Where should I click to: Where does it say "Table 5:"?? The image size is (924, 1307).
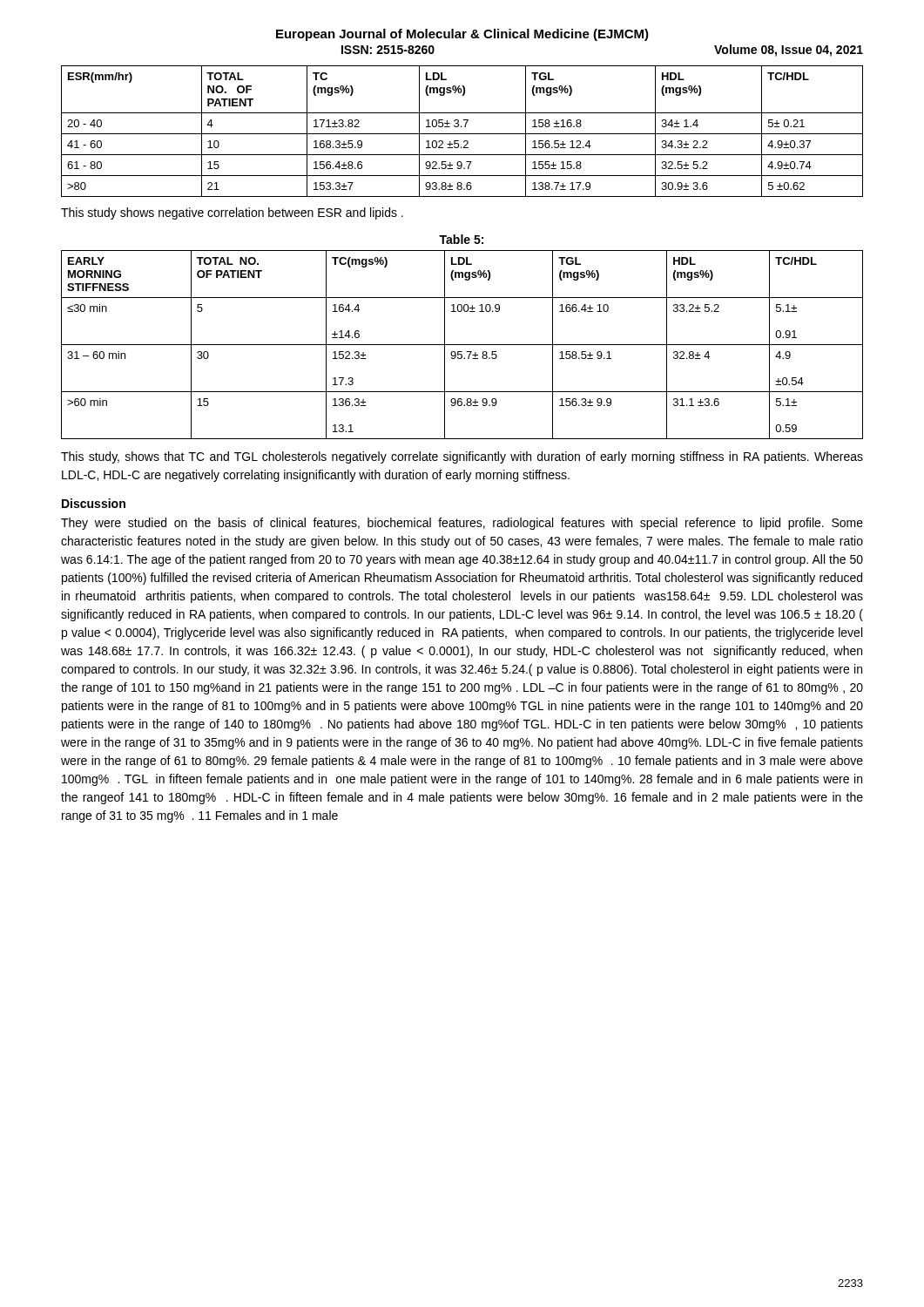point(462,240)
